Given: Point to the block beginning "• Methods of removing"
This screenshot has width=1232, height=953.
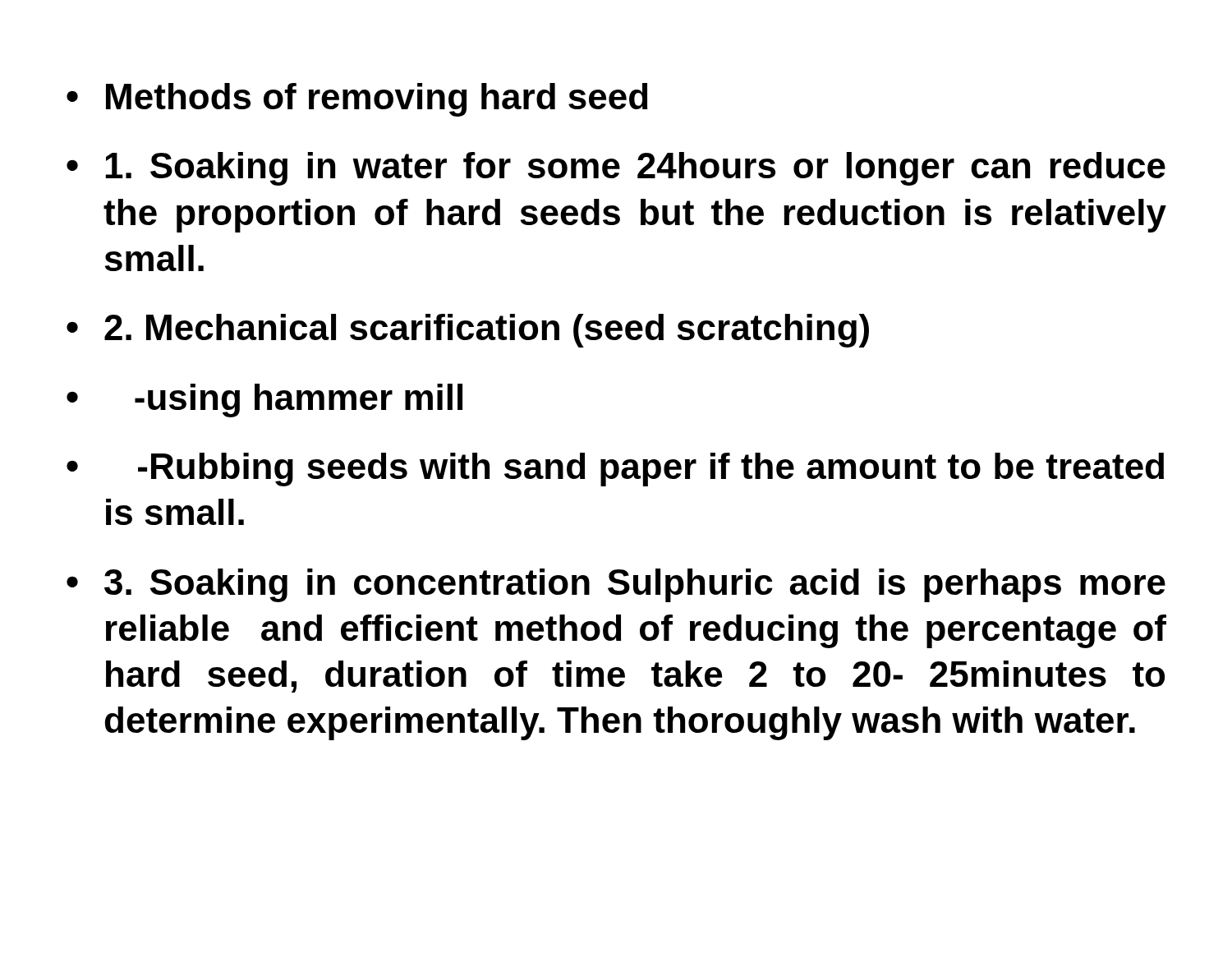Looking at the screenshot, I should click(358, 97).
